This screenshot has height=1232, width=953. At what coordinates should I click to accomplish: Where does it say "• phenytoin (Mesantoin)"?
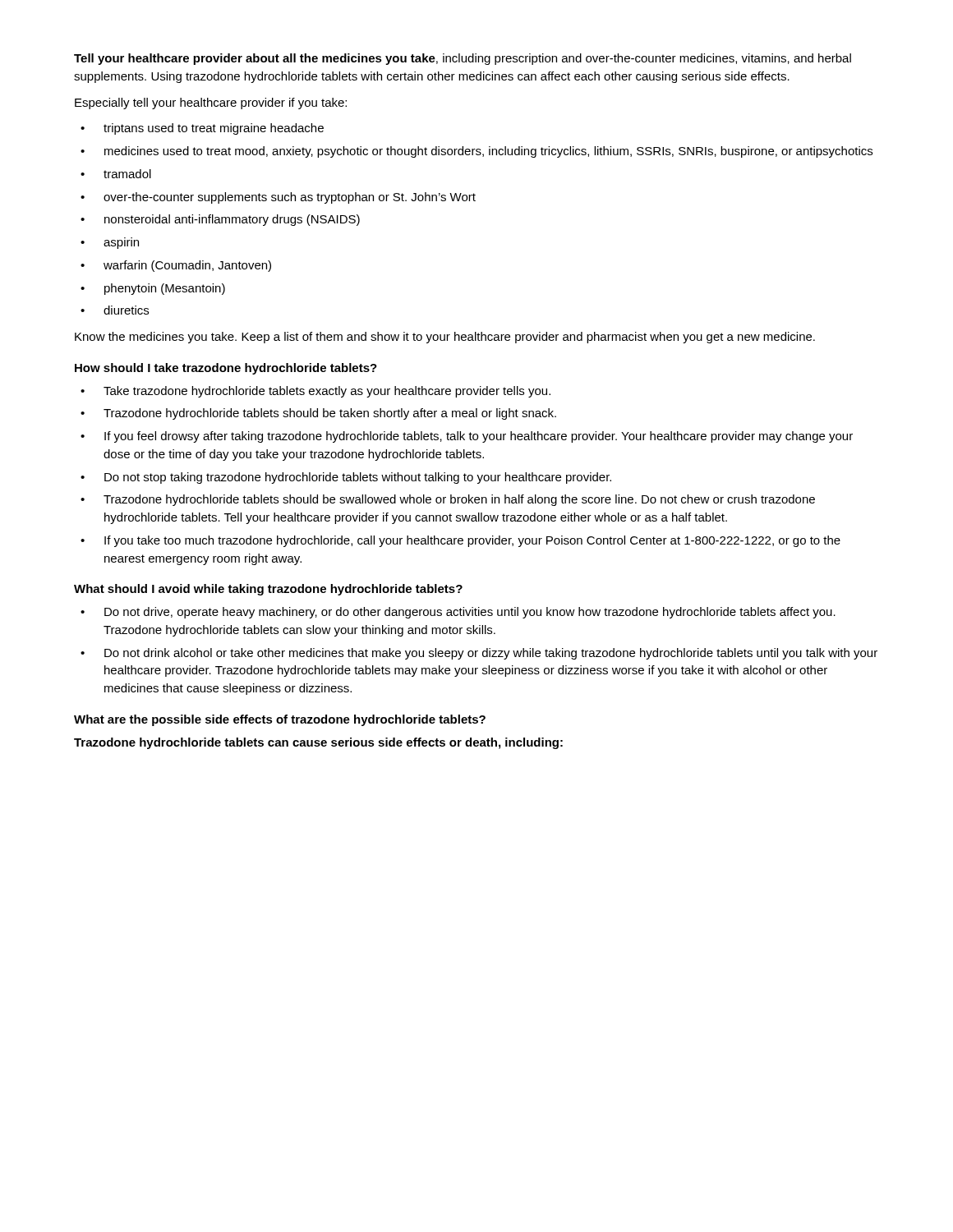pos(153,289)
